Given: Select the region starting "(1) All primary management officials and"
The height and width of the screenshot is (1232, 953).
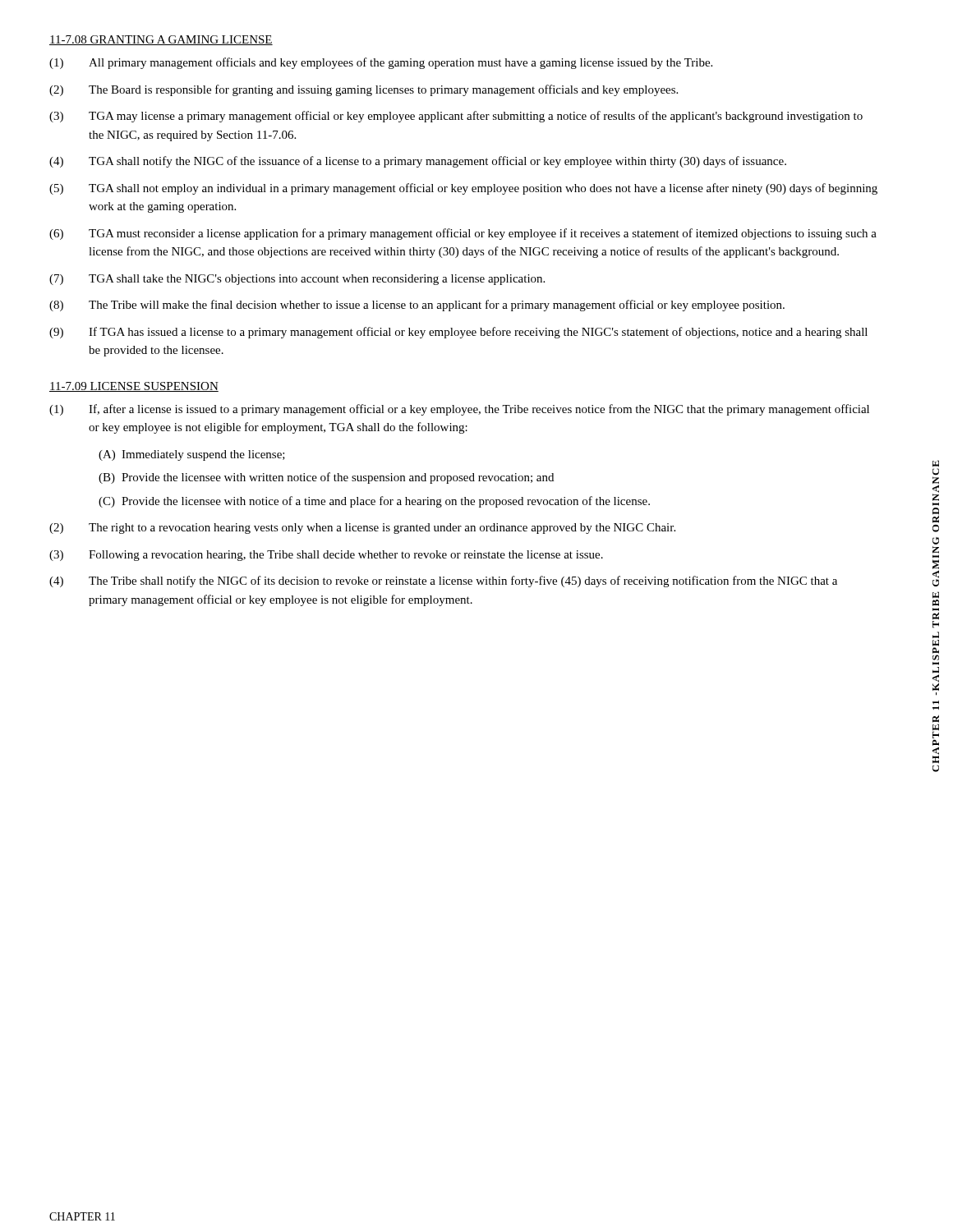Looking at the screenshot, I should (x=464, y=63).
